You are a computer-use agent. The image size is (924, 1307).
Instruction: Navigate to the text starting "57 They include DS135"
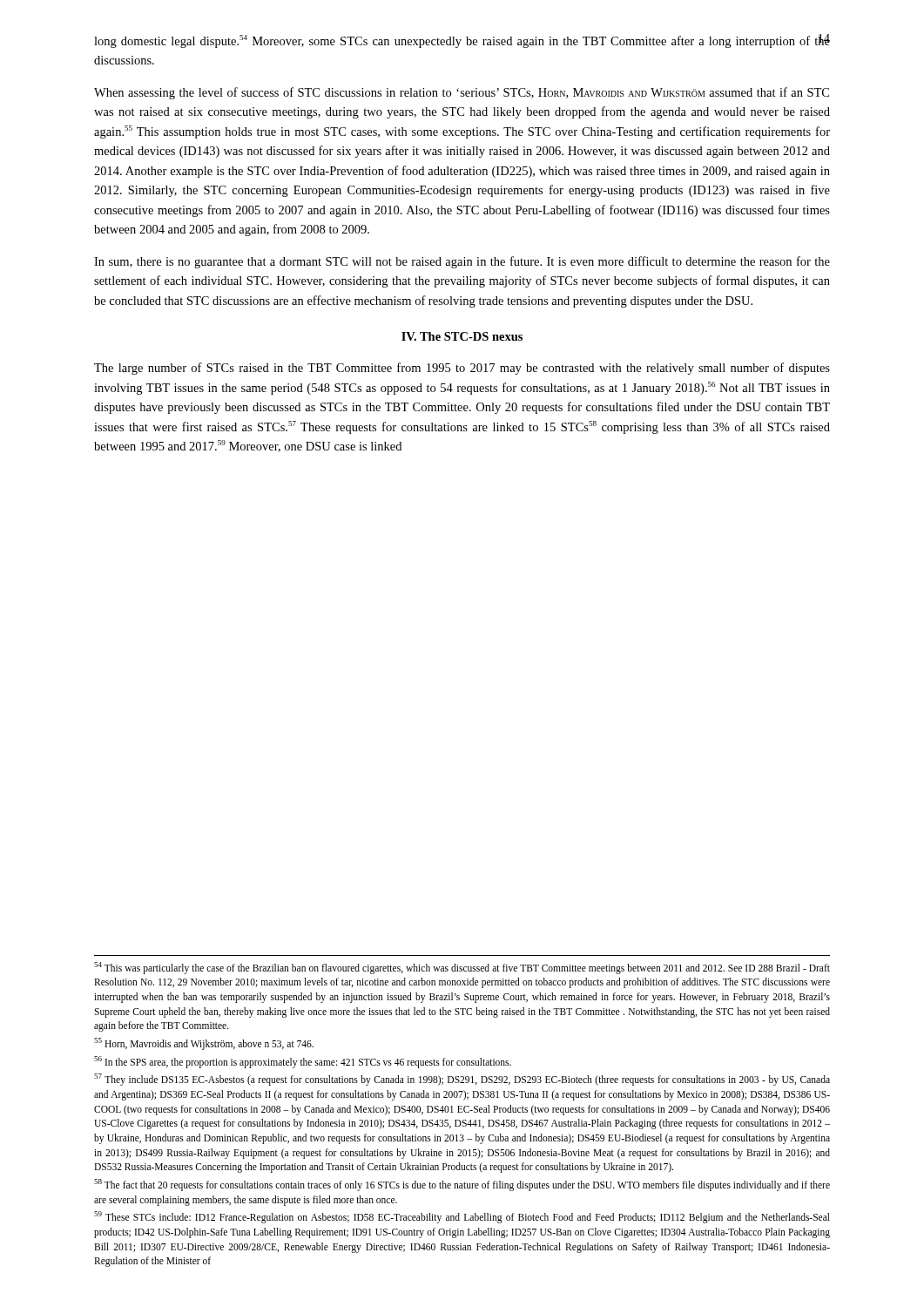(462, 1123)
